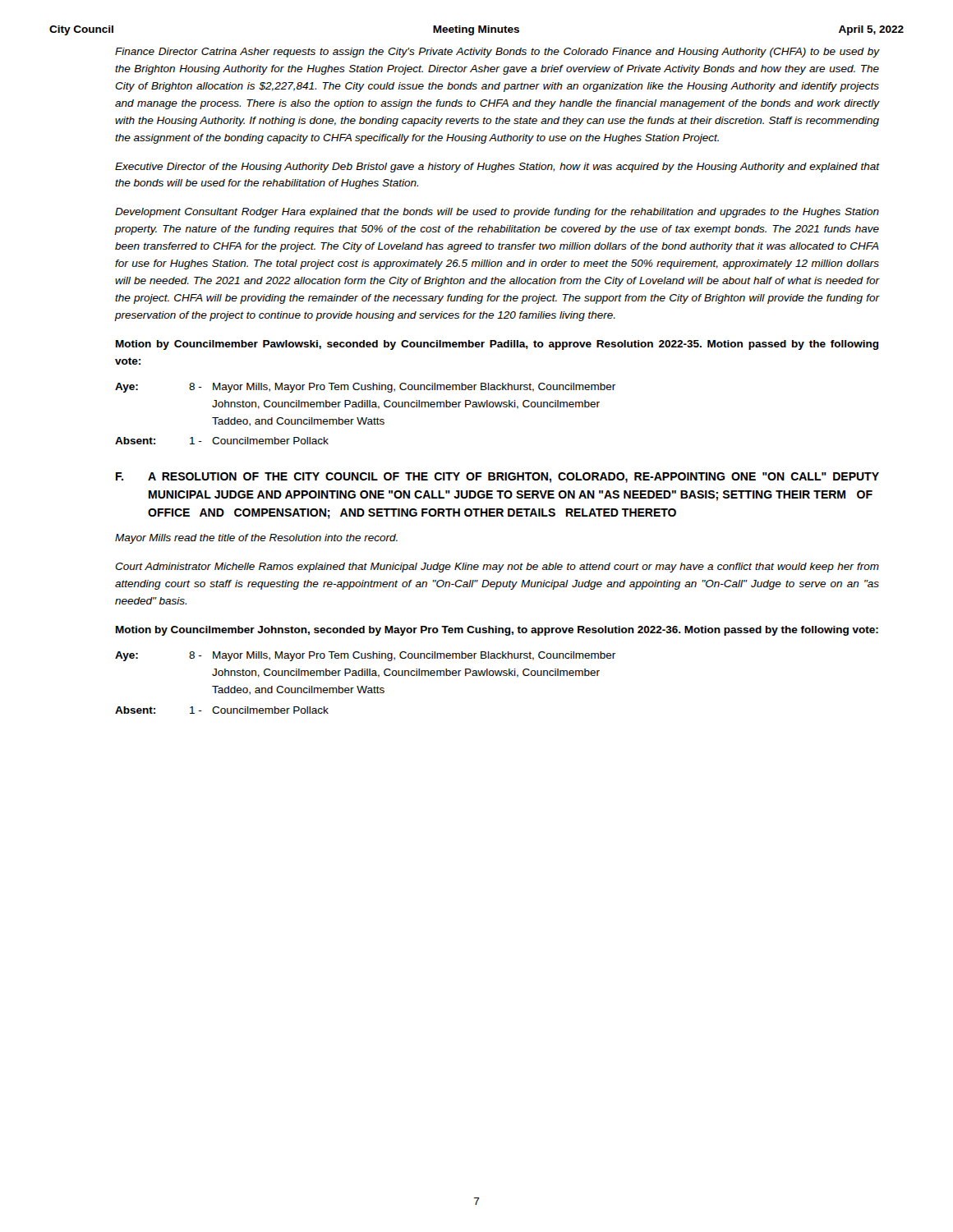Click on the text block with the text "Court Administrator Michelle Ramos explained that Municipal Judge"
The width and height of the screenshot is (953, 1232).
[497, 584]
